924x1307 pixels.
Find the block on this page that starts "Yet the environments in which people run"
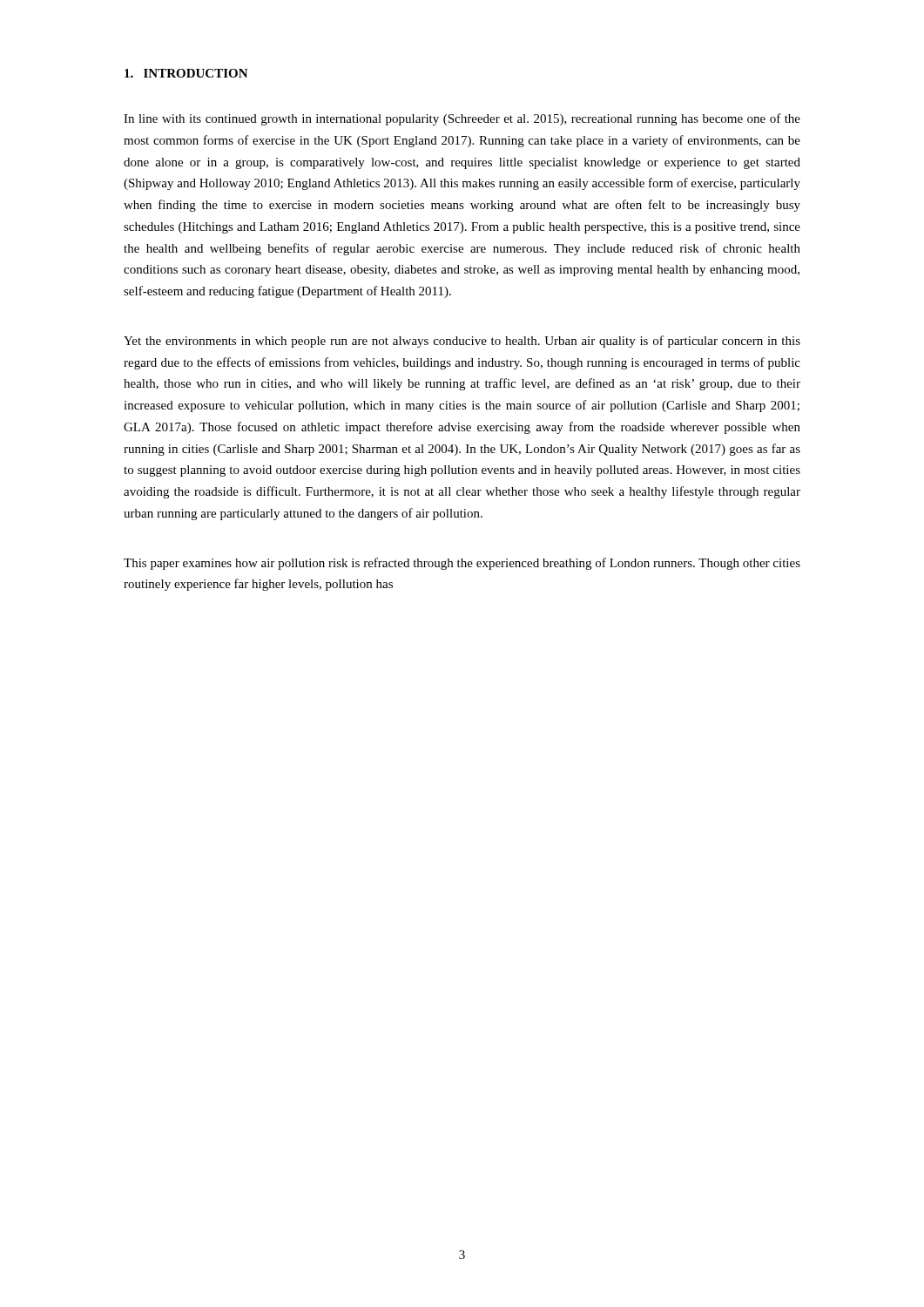point(462,427)
